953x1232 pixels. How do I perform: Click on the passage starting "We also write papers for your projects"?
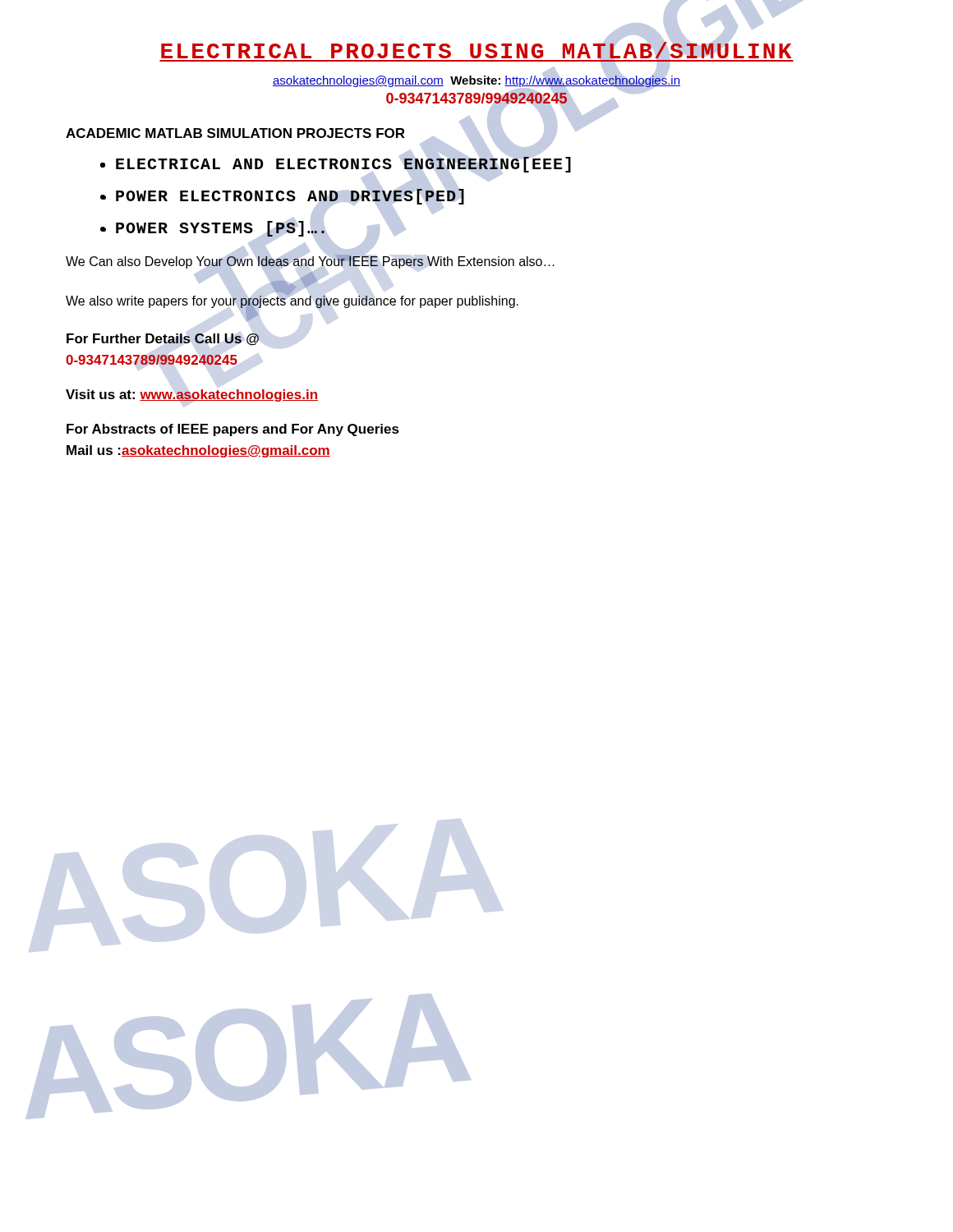(x=292, y=301)
